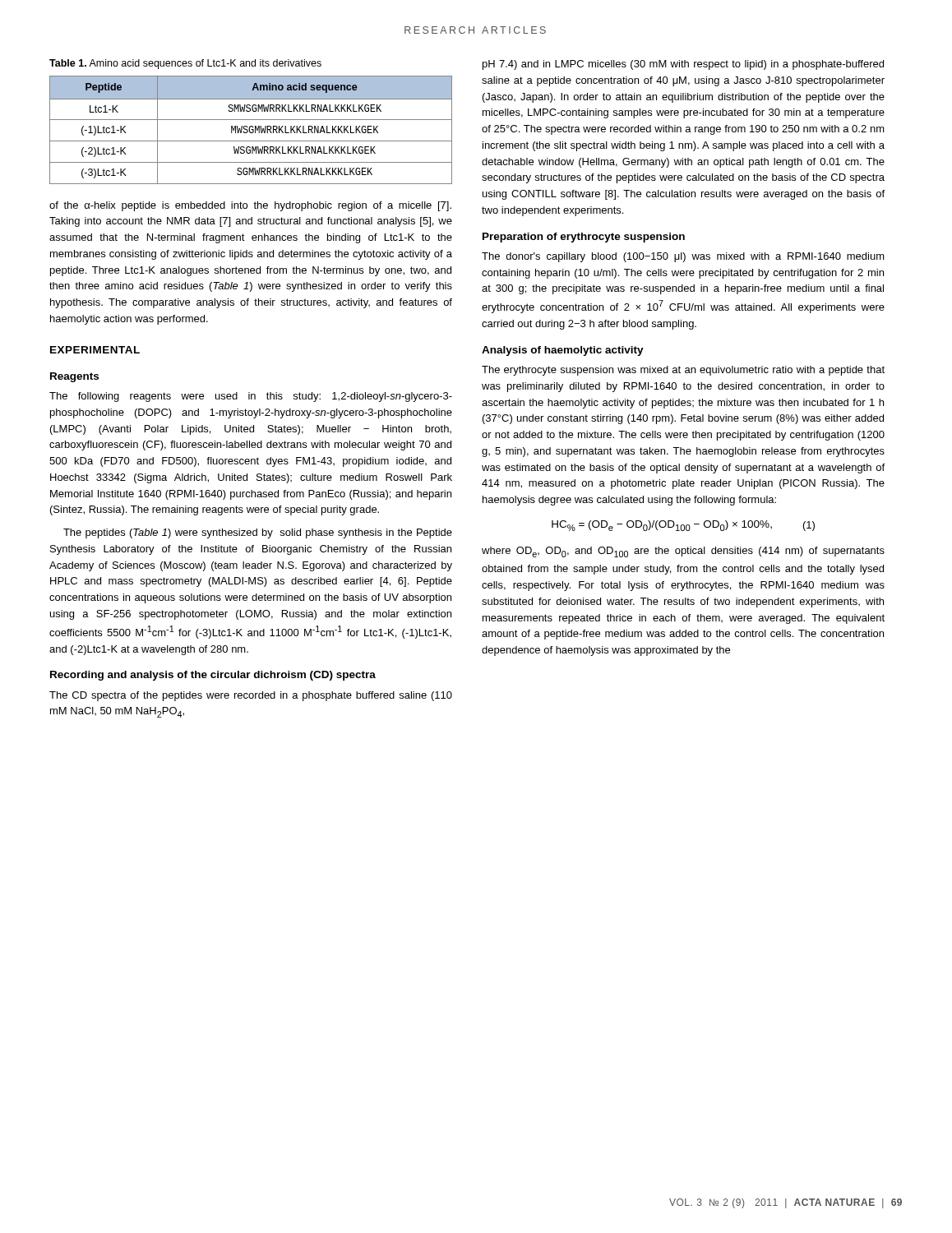
Task: Find the block on this page that starts "where ODe, OD0,"
Action: [x=683, y=600]
